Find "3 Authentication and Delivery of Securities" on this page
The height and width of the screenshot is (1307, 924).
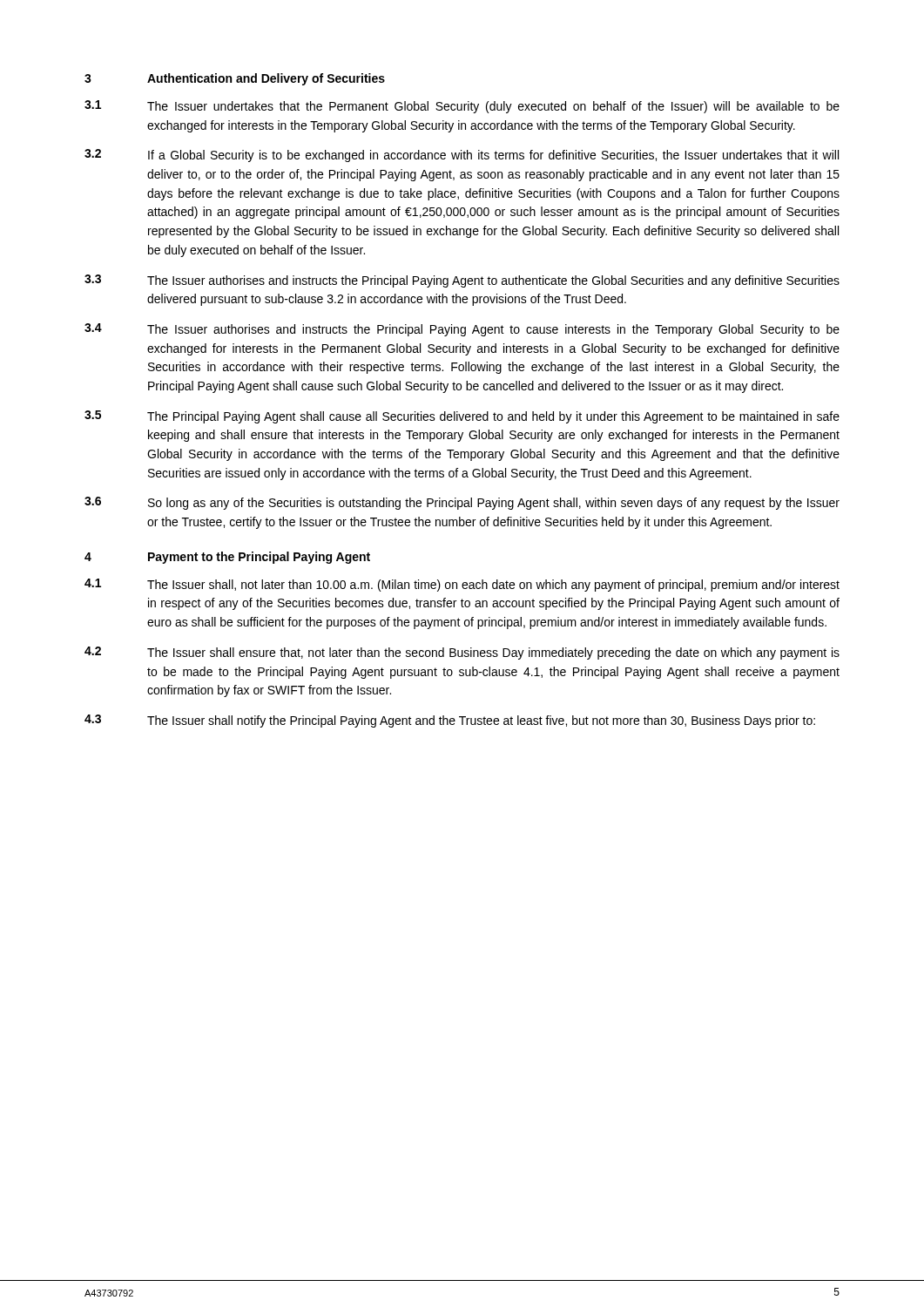[235, 78]
